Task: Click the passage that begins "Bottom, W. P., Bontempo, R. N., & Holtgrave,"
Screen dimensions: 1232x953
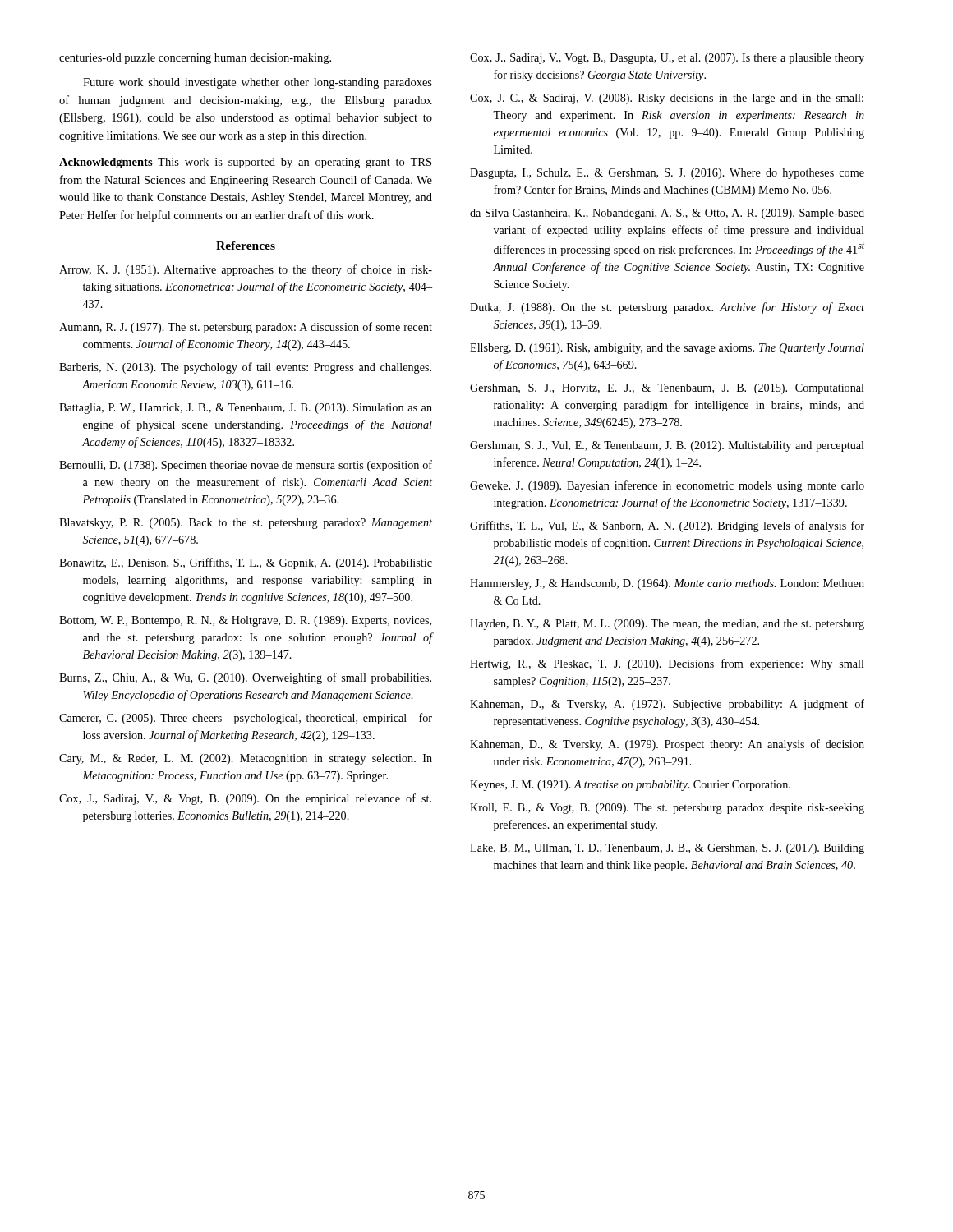Action: coord(246,637)
